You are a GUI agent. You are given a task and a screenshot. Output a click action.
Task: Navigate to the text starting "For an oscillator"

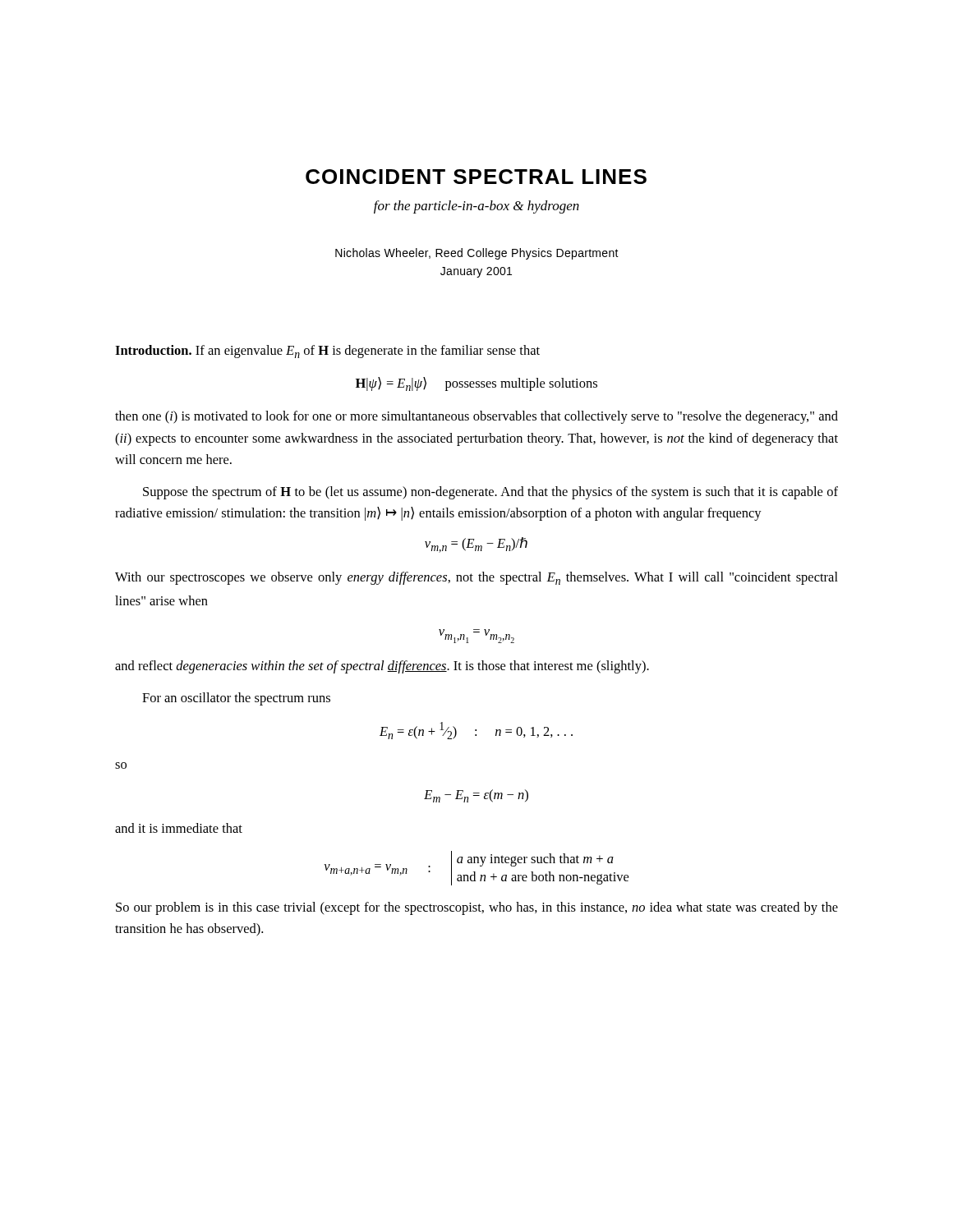coord(236,699)
